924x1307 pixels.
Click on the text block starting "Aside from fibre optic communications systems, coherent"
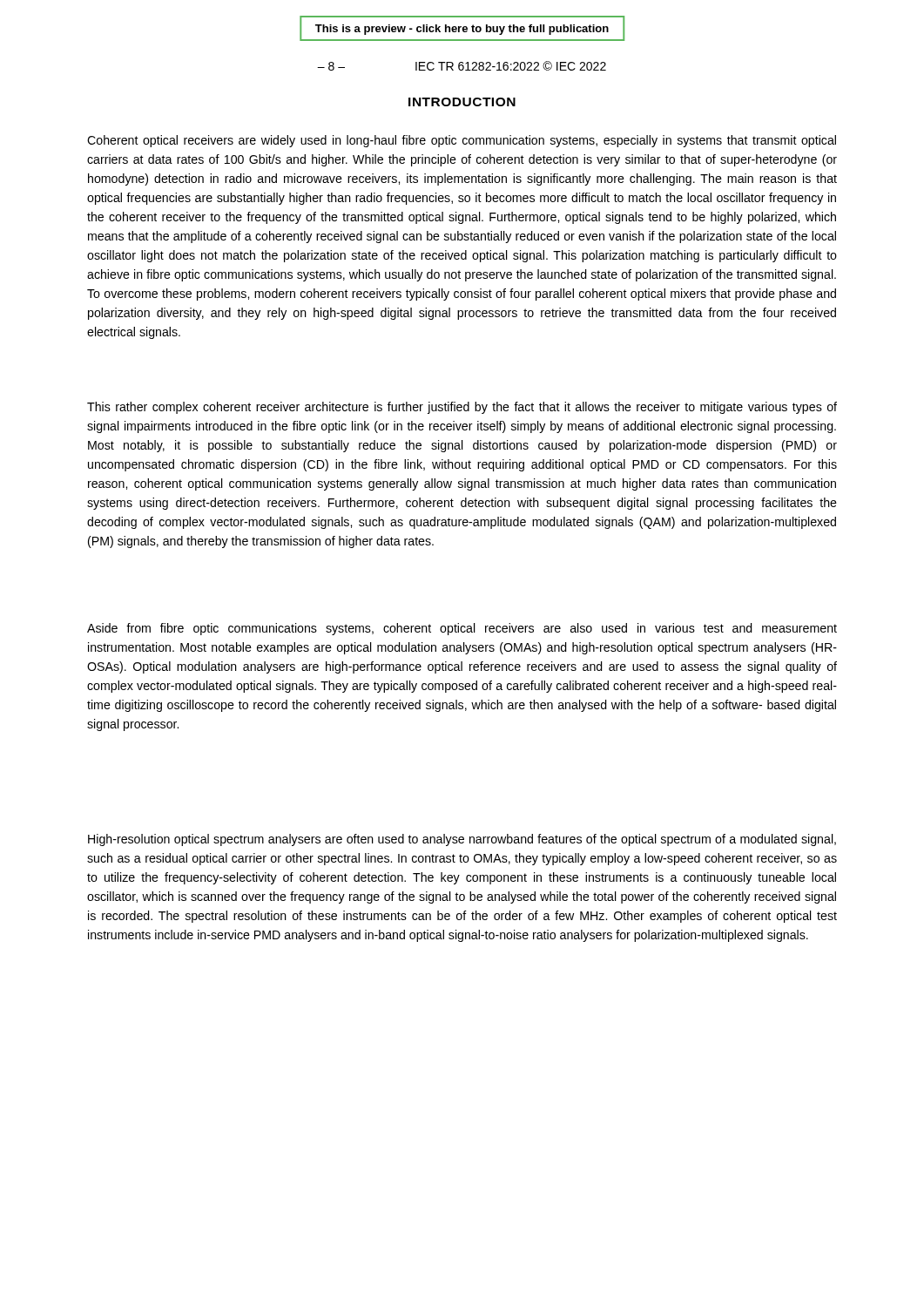[462, 676]
